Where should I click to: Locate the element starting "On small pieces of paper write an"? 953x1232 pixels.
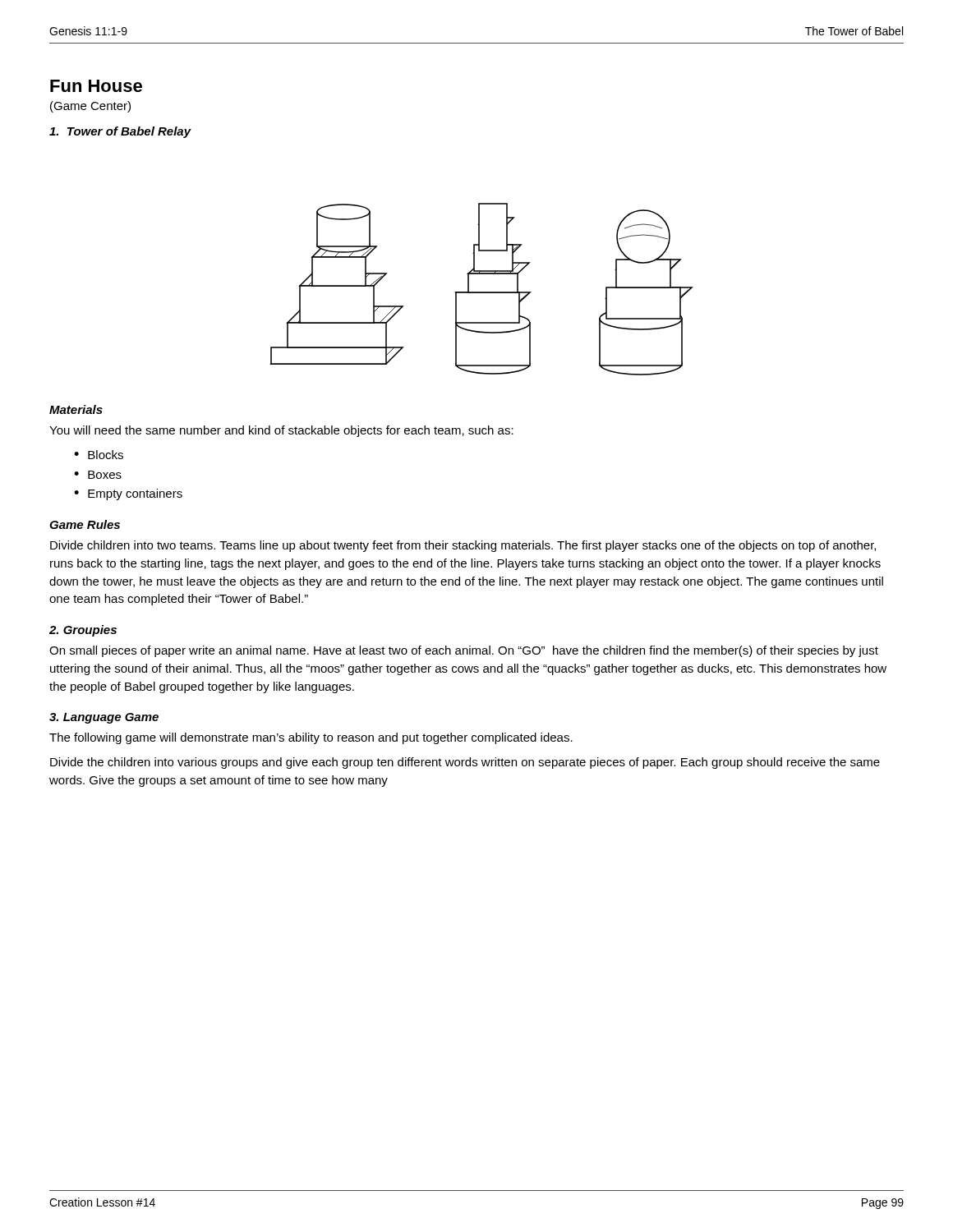tap(468, 668)
